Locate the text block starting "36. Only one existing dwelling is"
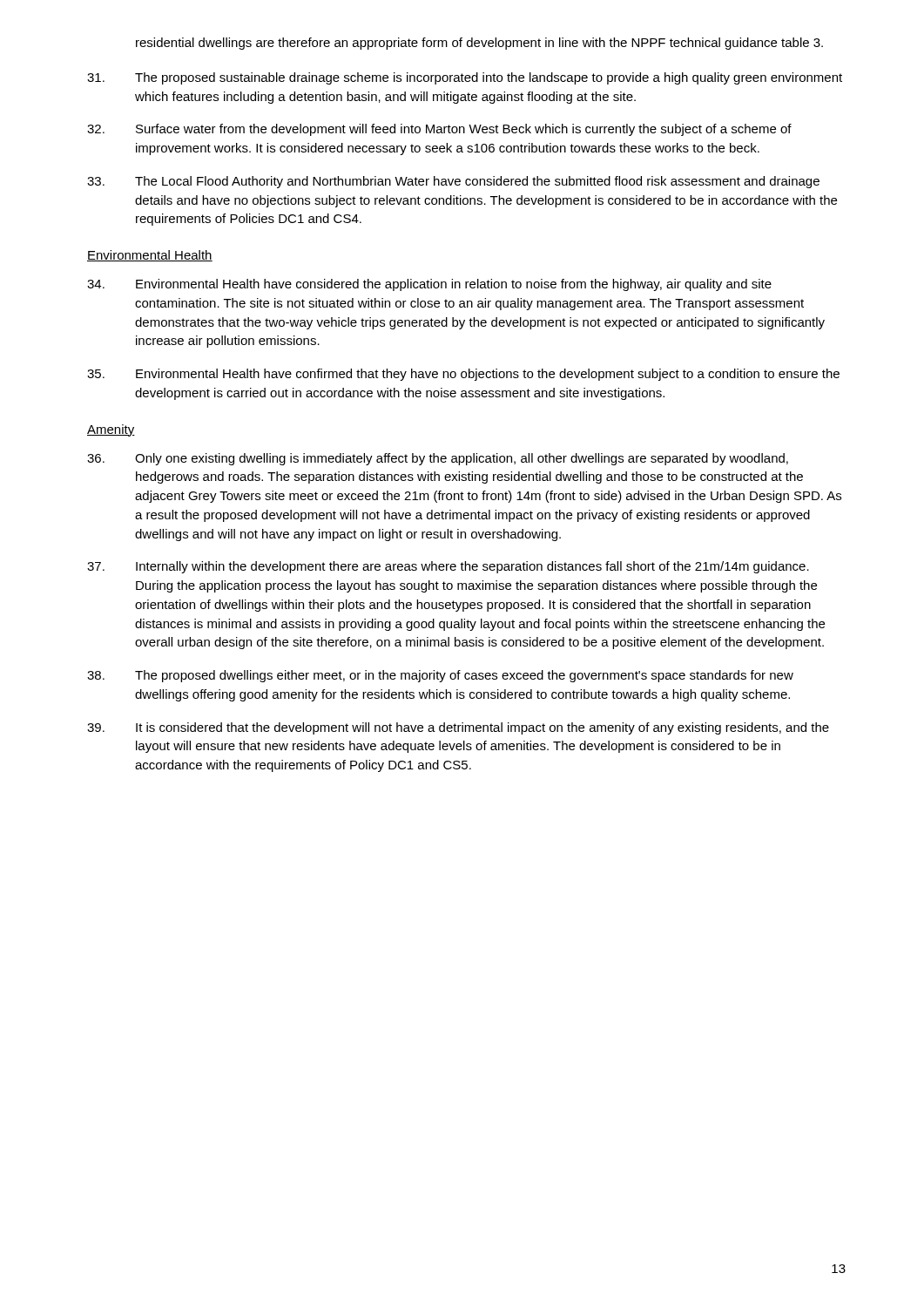Image resolution: width=924 pixels, height=1307 pixels. (x=466, y=496)
